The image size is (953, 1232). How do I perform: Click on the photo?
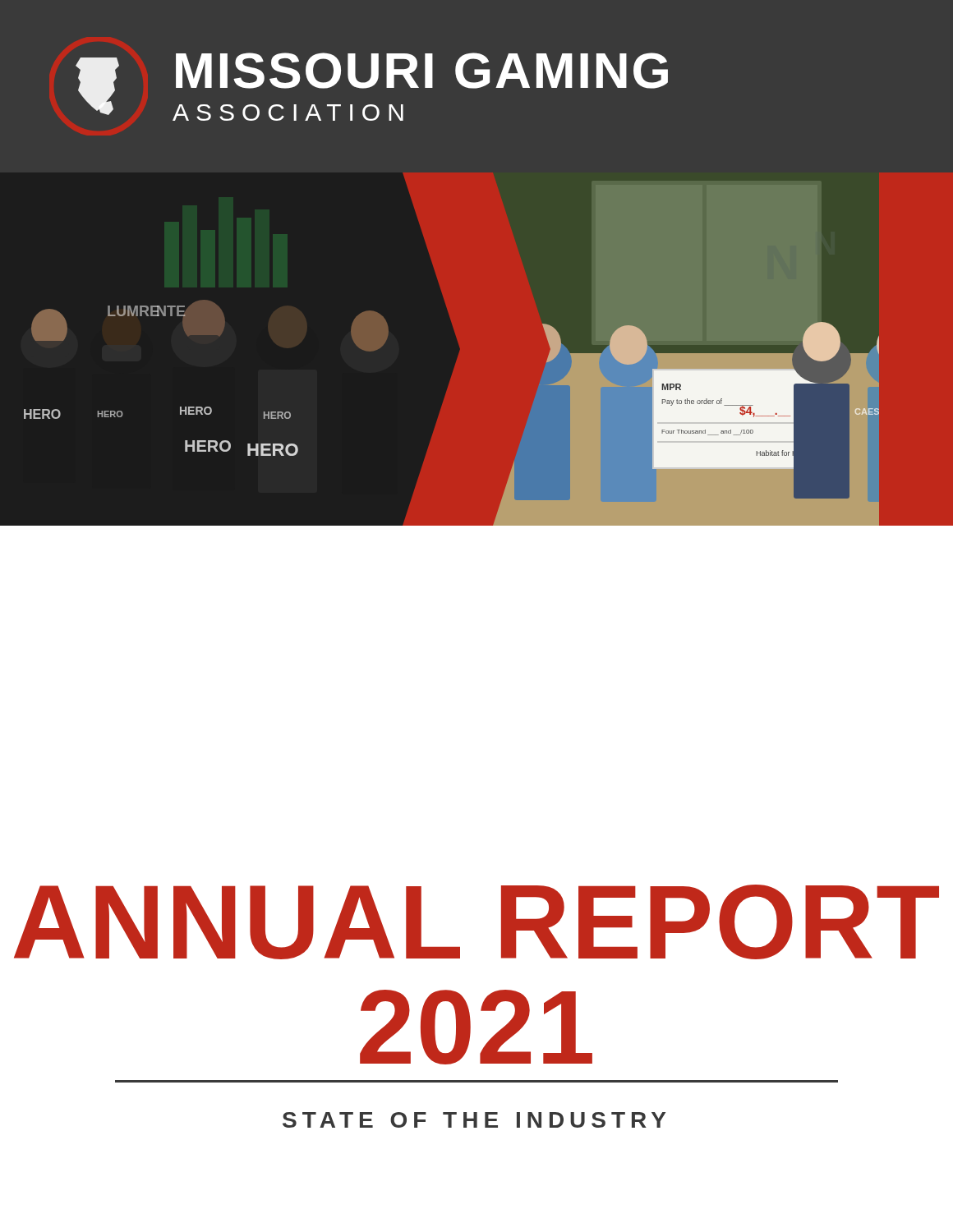point(476,349)
